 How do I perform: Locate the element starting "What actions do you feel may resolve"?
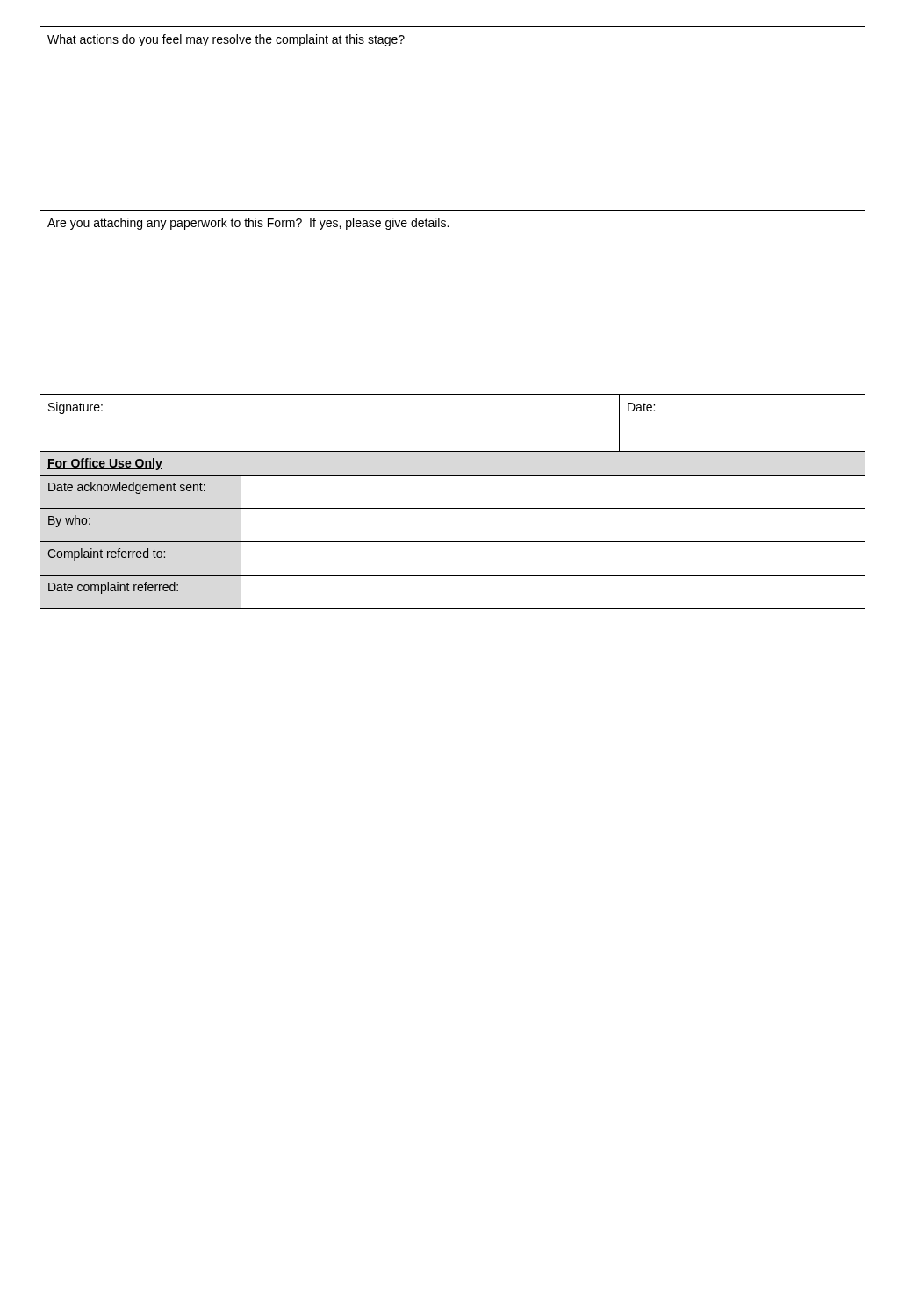click(x=226, y=39)
